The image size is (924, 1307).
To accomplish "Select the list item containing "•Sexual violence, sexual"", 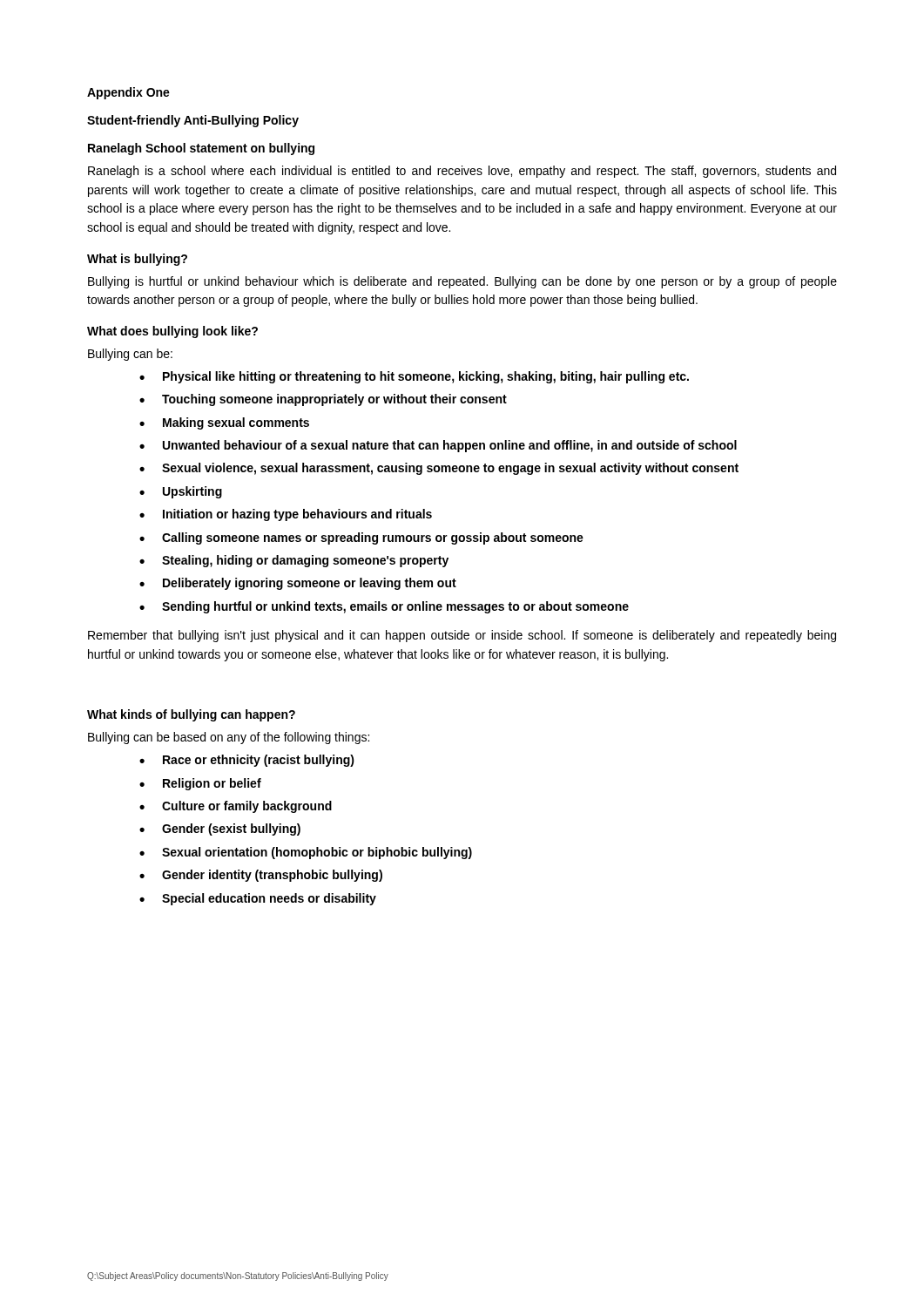I will [x=439, y=470].
